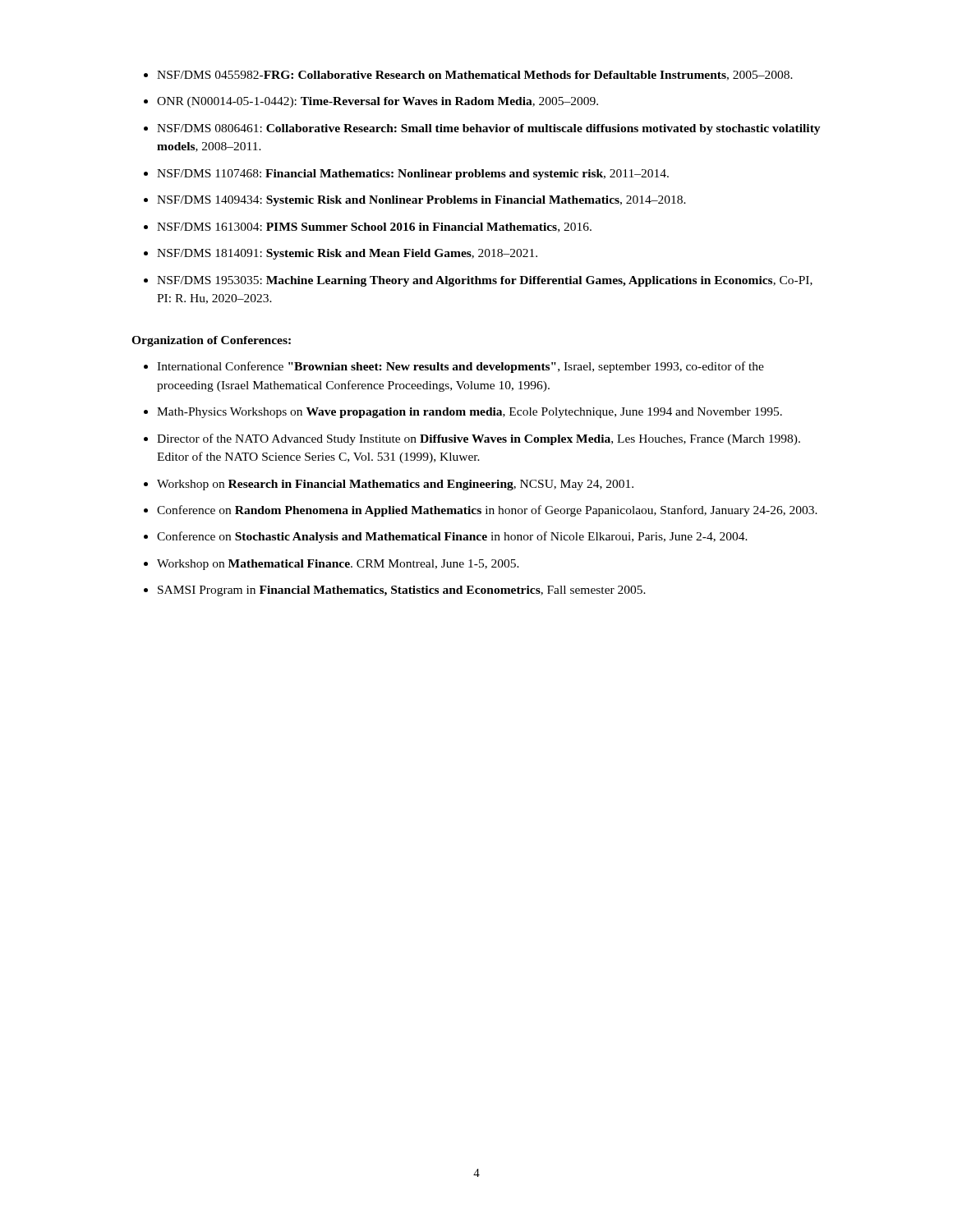This screenshot has height=1232, width=953.
Task: Point to the block beginning "SAMSI Program in Financial Mathematics, Statistics"
Action: [402, 590]
